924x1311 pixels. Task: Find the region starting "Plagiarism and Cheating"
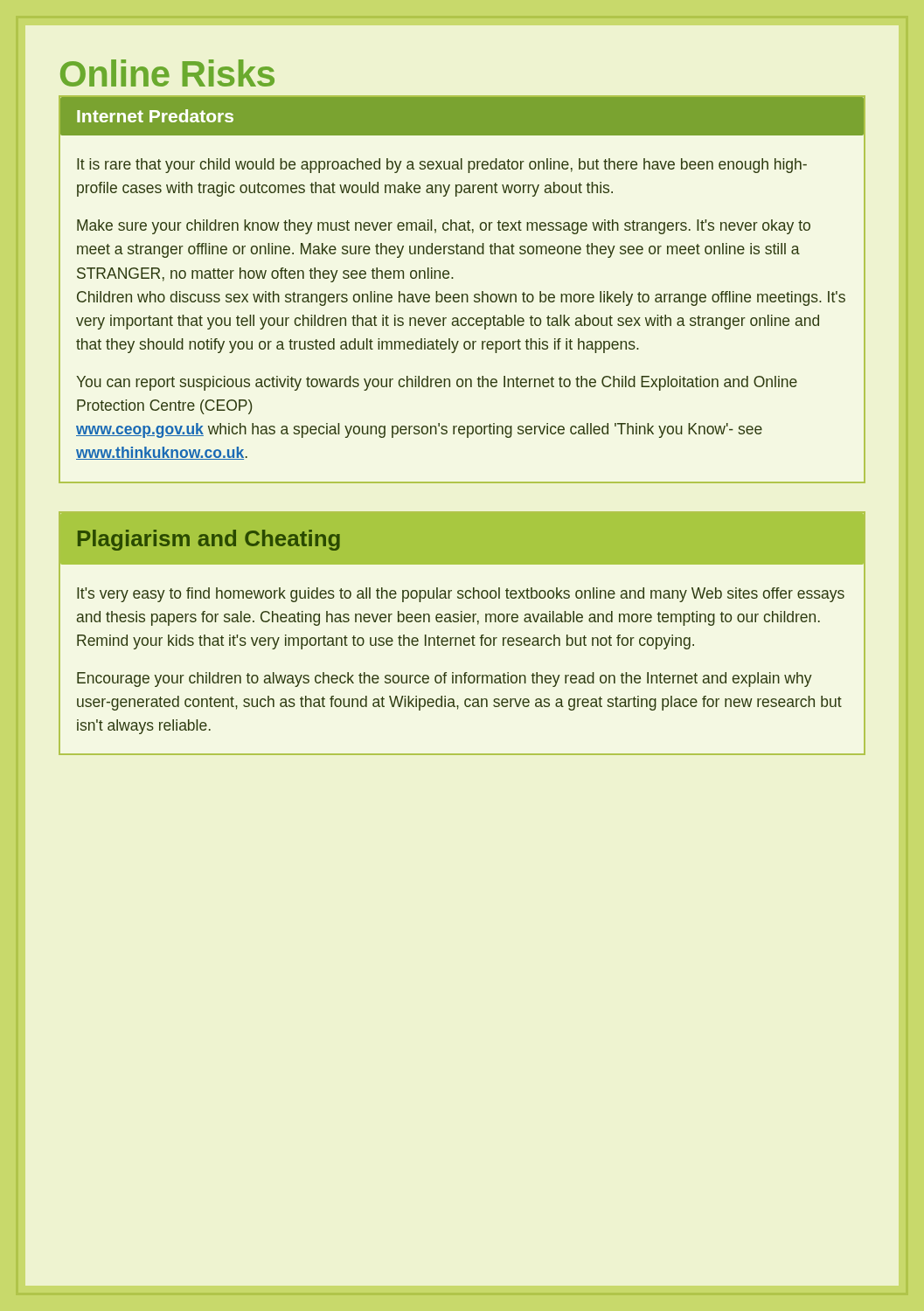209,538
